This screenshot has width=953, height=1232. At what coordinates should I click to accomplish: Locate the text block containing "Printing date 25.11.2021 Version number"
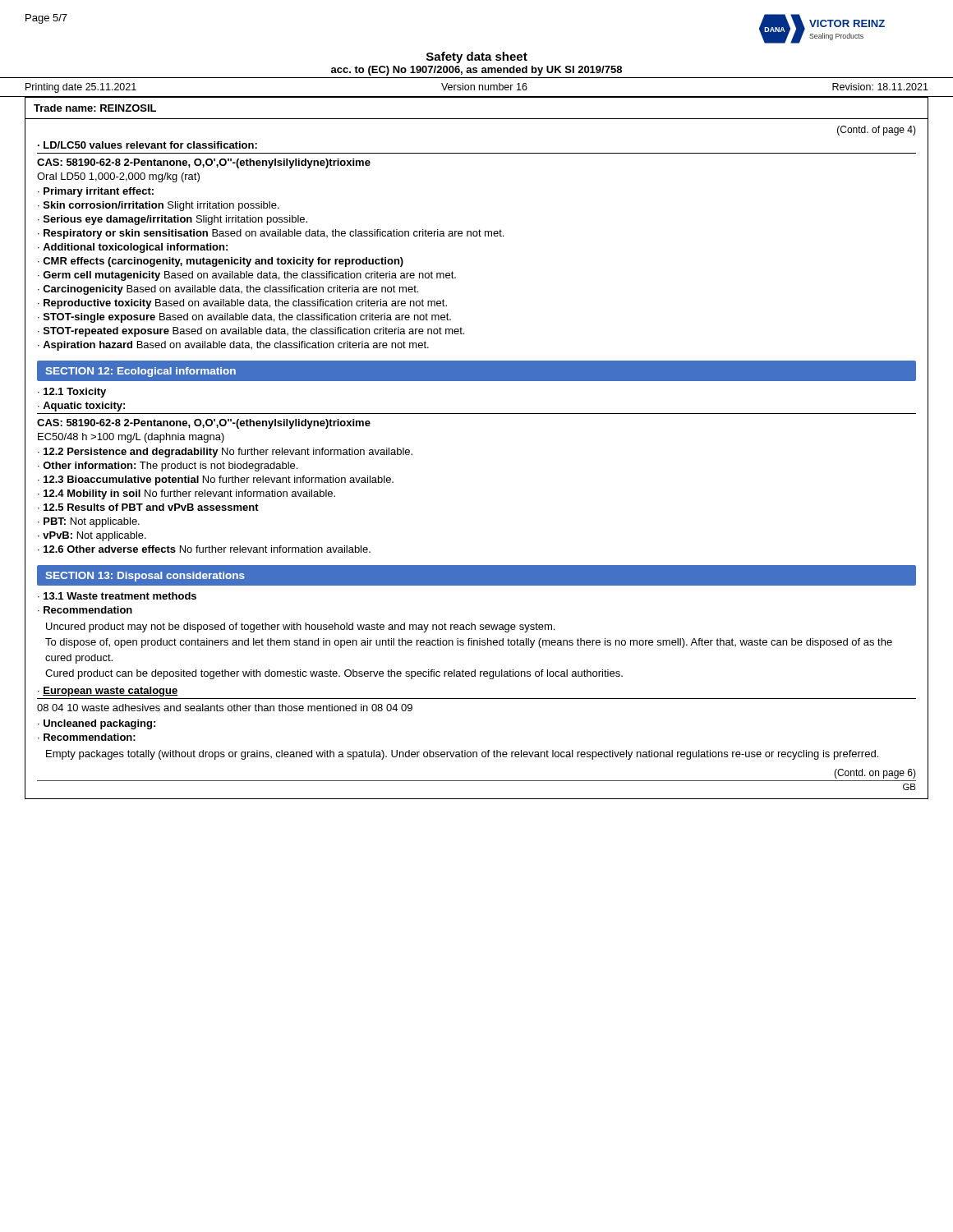coord(476,87)
